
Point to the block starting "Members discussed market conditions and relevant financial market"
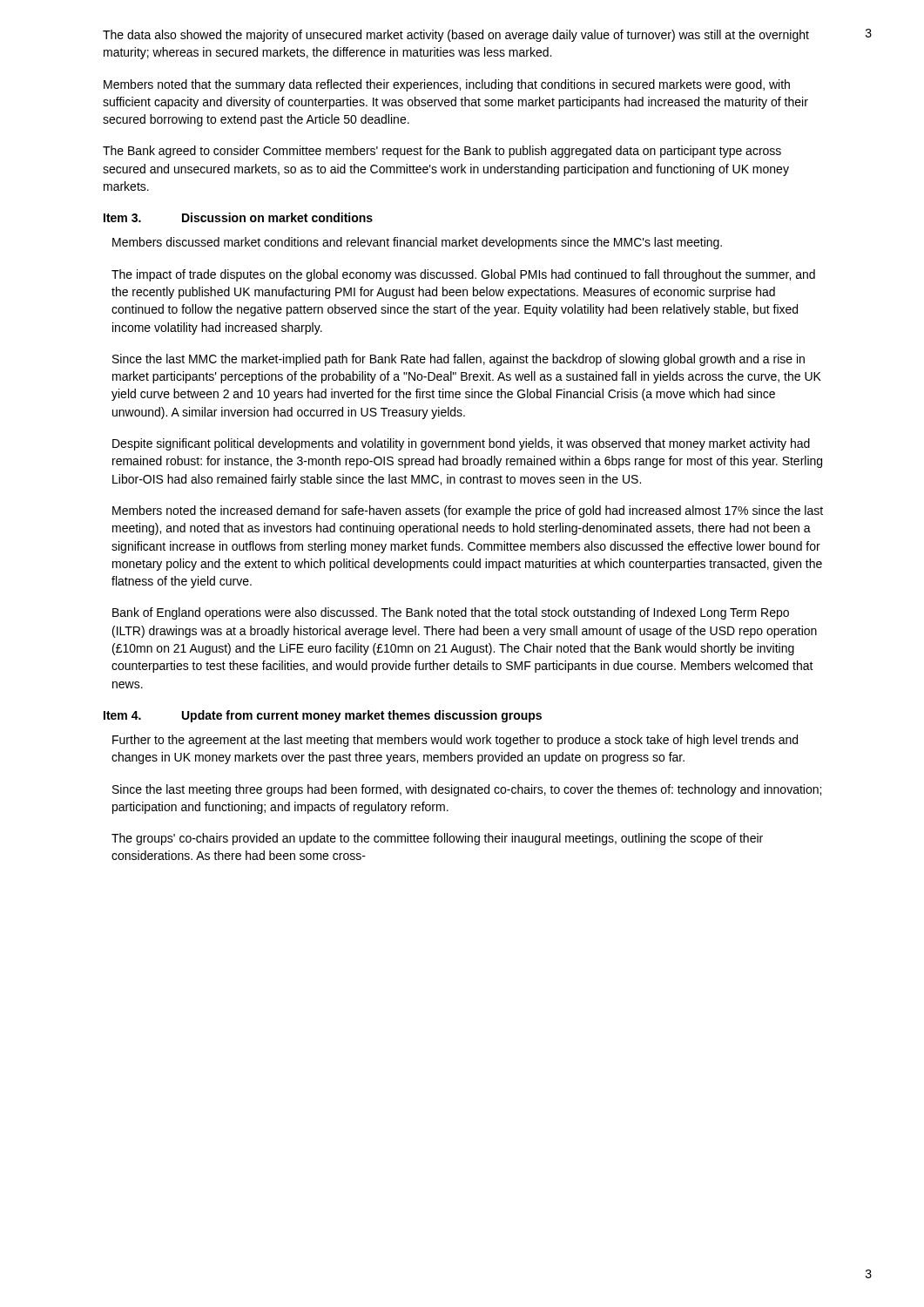417,243
